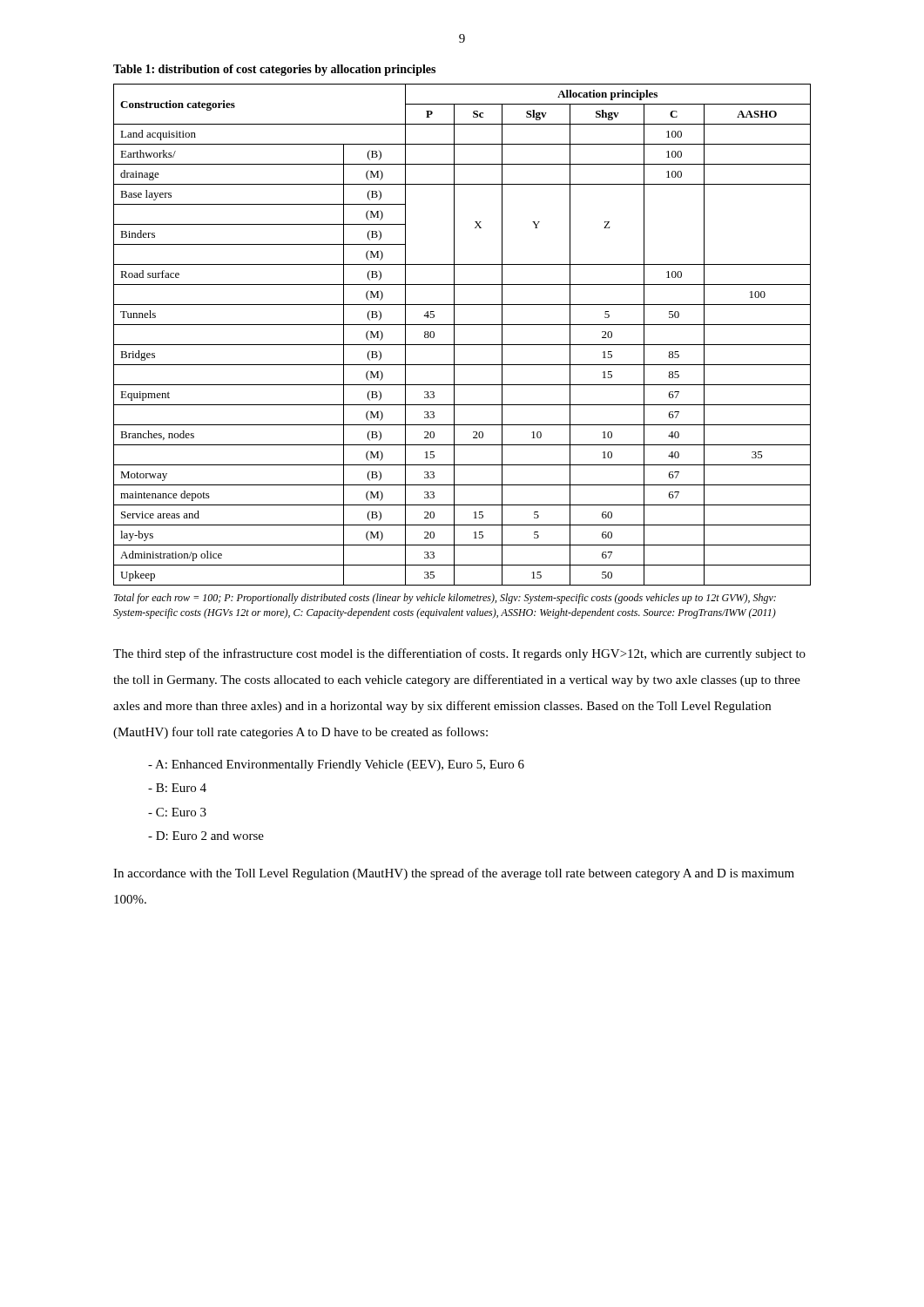Click on the element starting "C: Euro 3"
Viewport: 924px width, 1307px height.
point(177,812)
